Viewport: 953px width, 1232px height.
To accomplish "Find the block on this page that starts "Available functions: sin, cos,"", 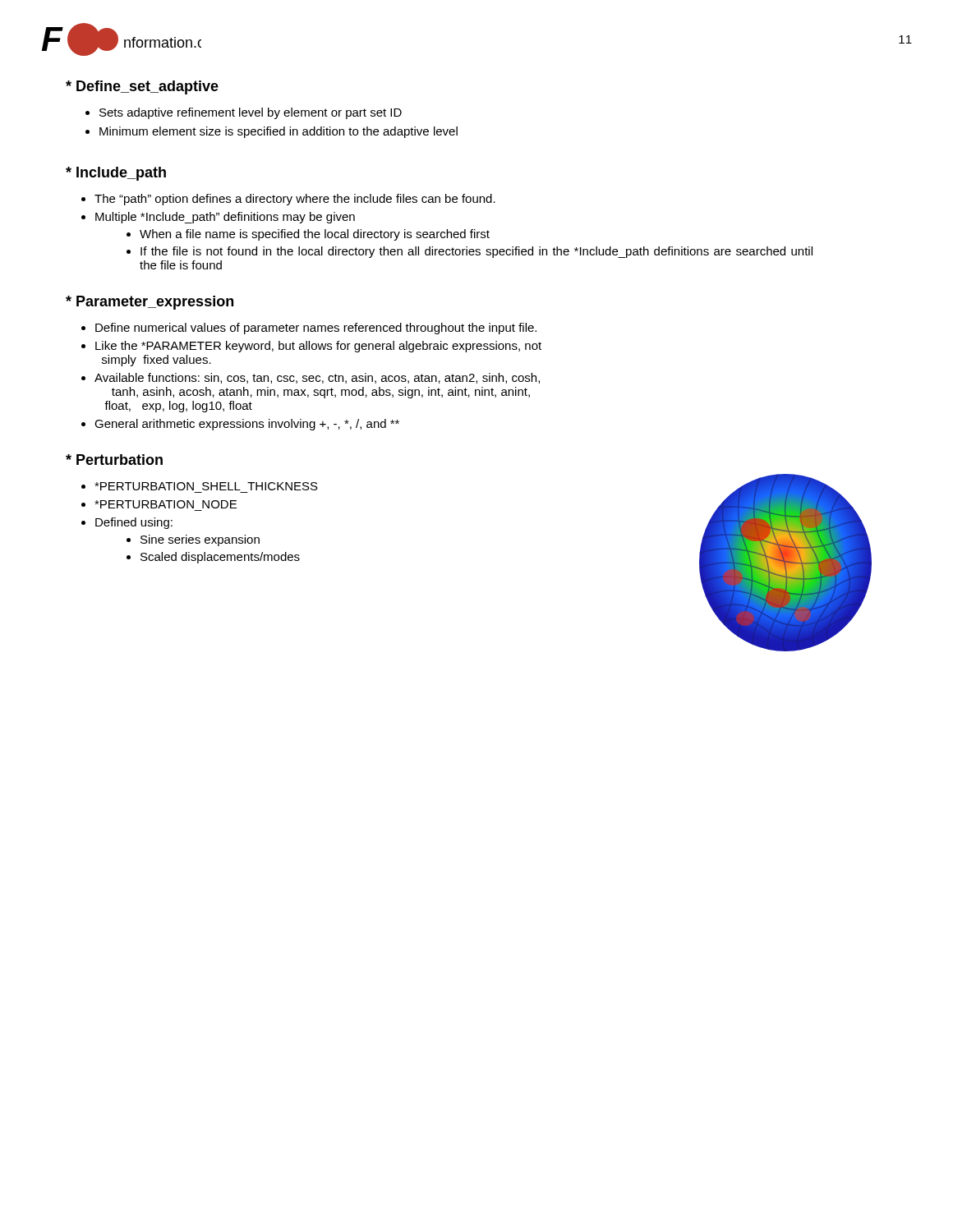I will (x=318, y=391).
